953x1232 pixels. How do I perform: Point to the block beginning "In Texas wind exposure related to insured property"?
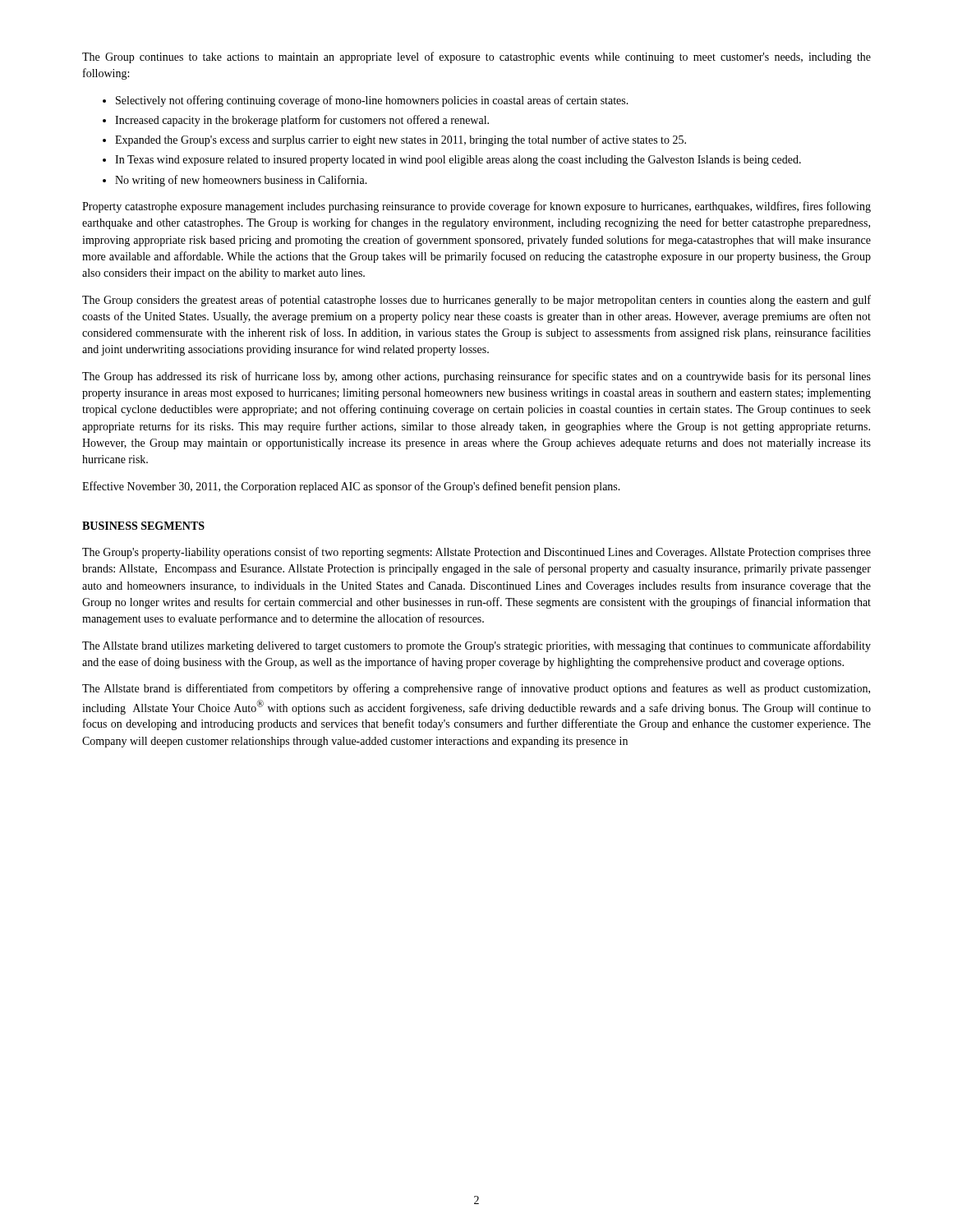(493, 161)
